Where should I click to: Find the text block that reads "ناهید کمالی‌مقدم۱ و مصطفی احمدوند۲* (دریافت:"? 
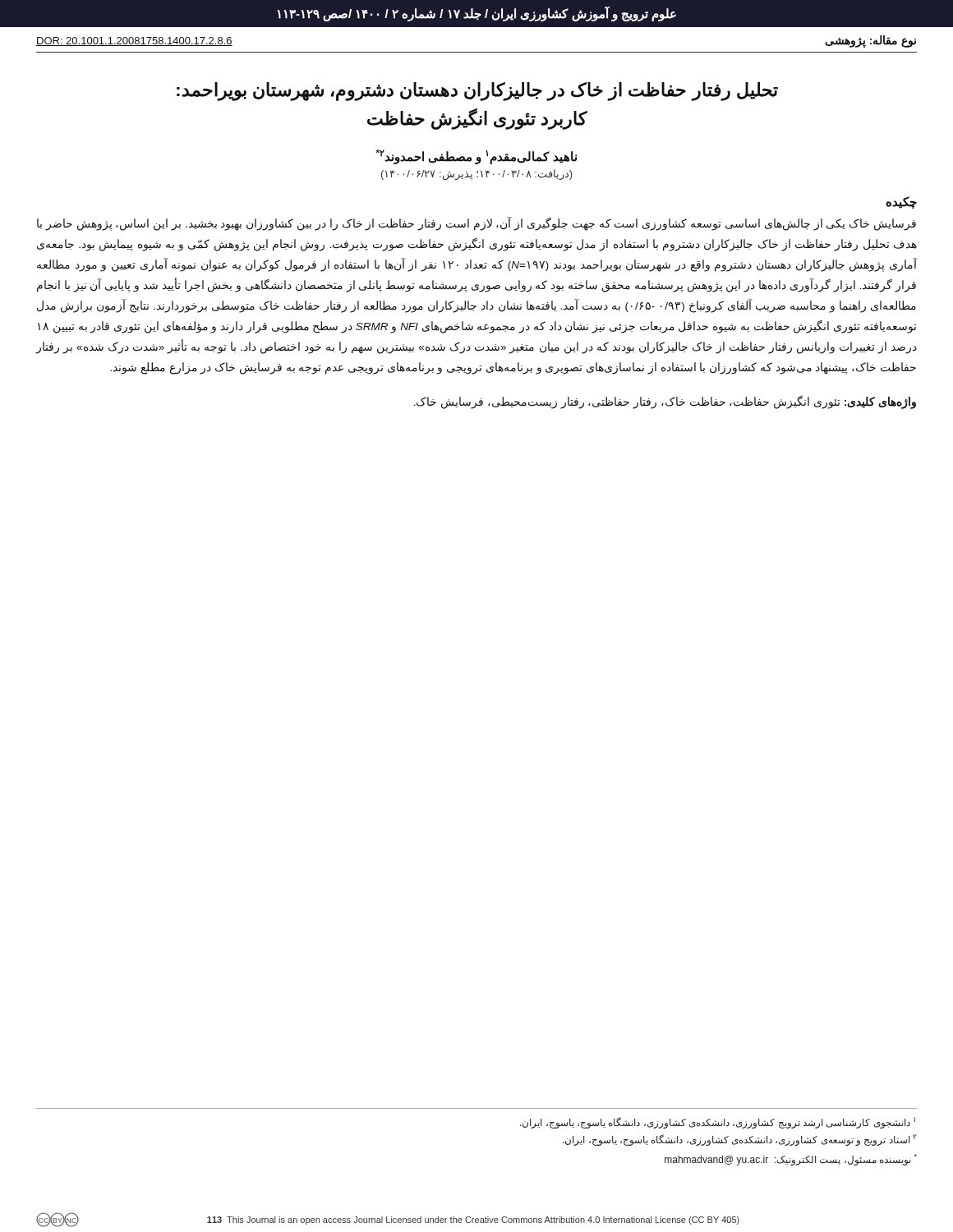[476, 164]
